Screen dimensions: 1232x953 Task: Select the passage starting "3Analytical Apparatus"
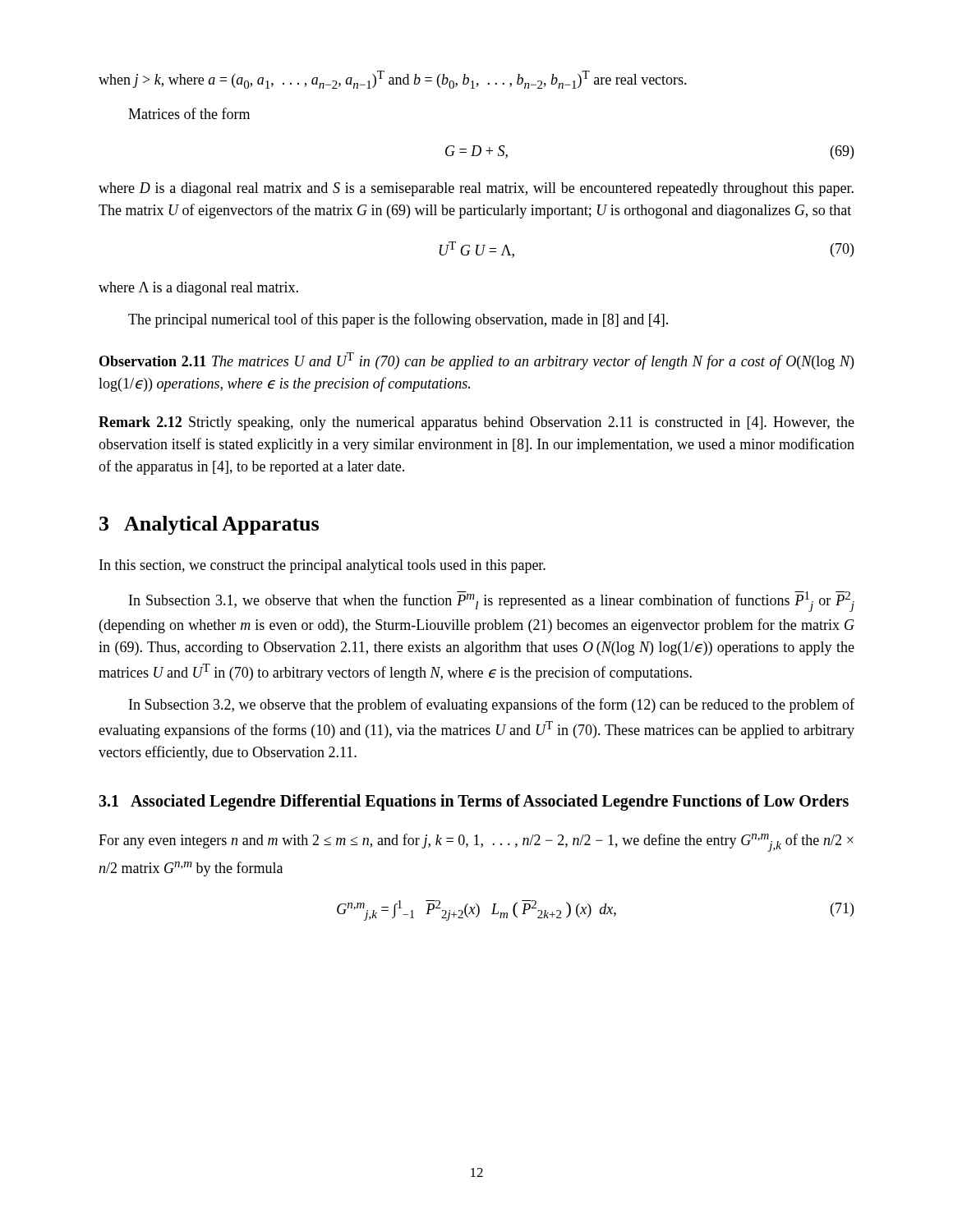pyautogui.click(x=209, y=525)
